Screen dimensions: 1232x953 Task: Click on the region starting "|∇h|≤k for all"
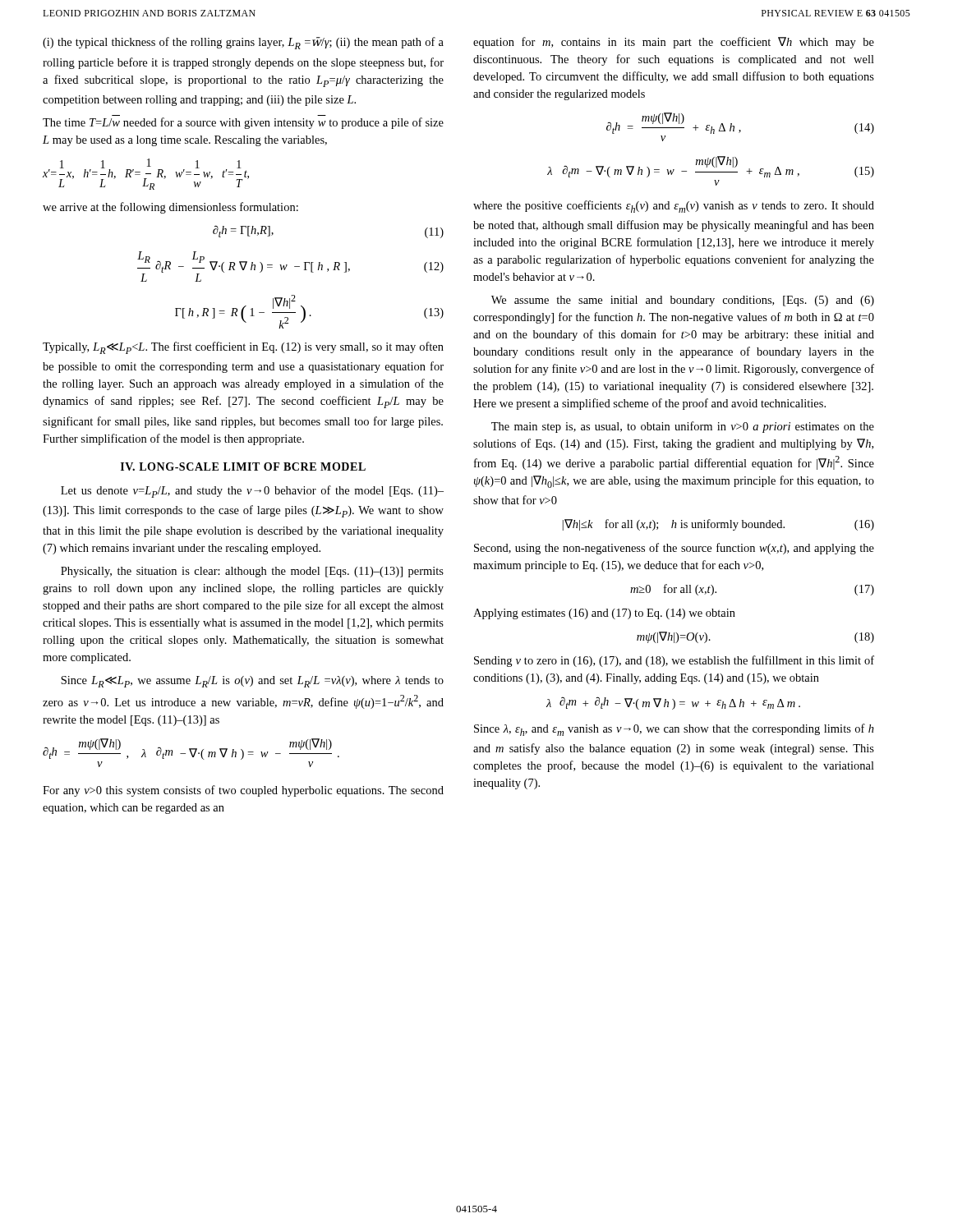coord(674,525)
